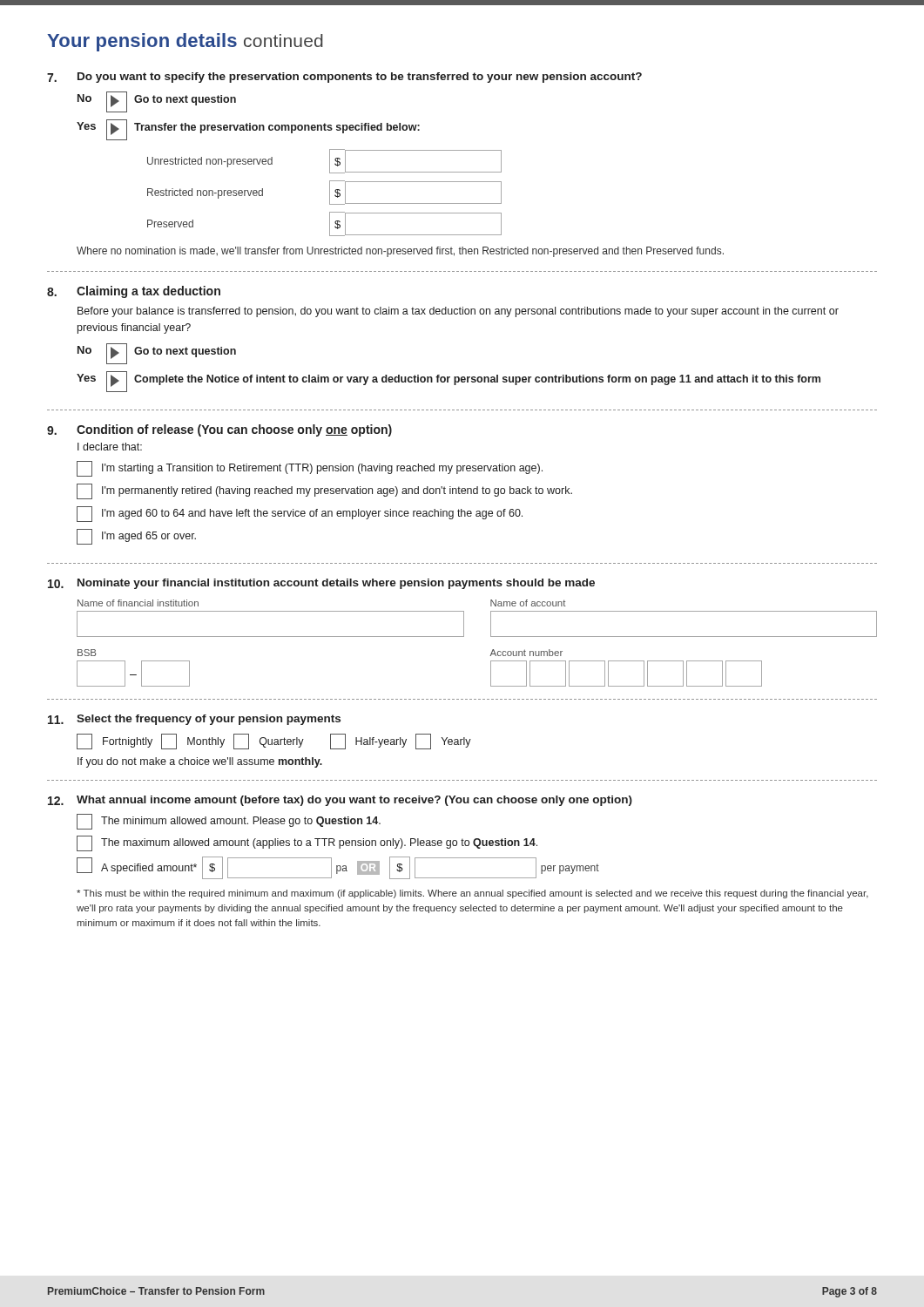
Task: Locate the text block starting "Name of financial"
Action: [x=135, y=603]
